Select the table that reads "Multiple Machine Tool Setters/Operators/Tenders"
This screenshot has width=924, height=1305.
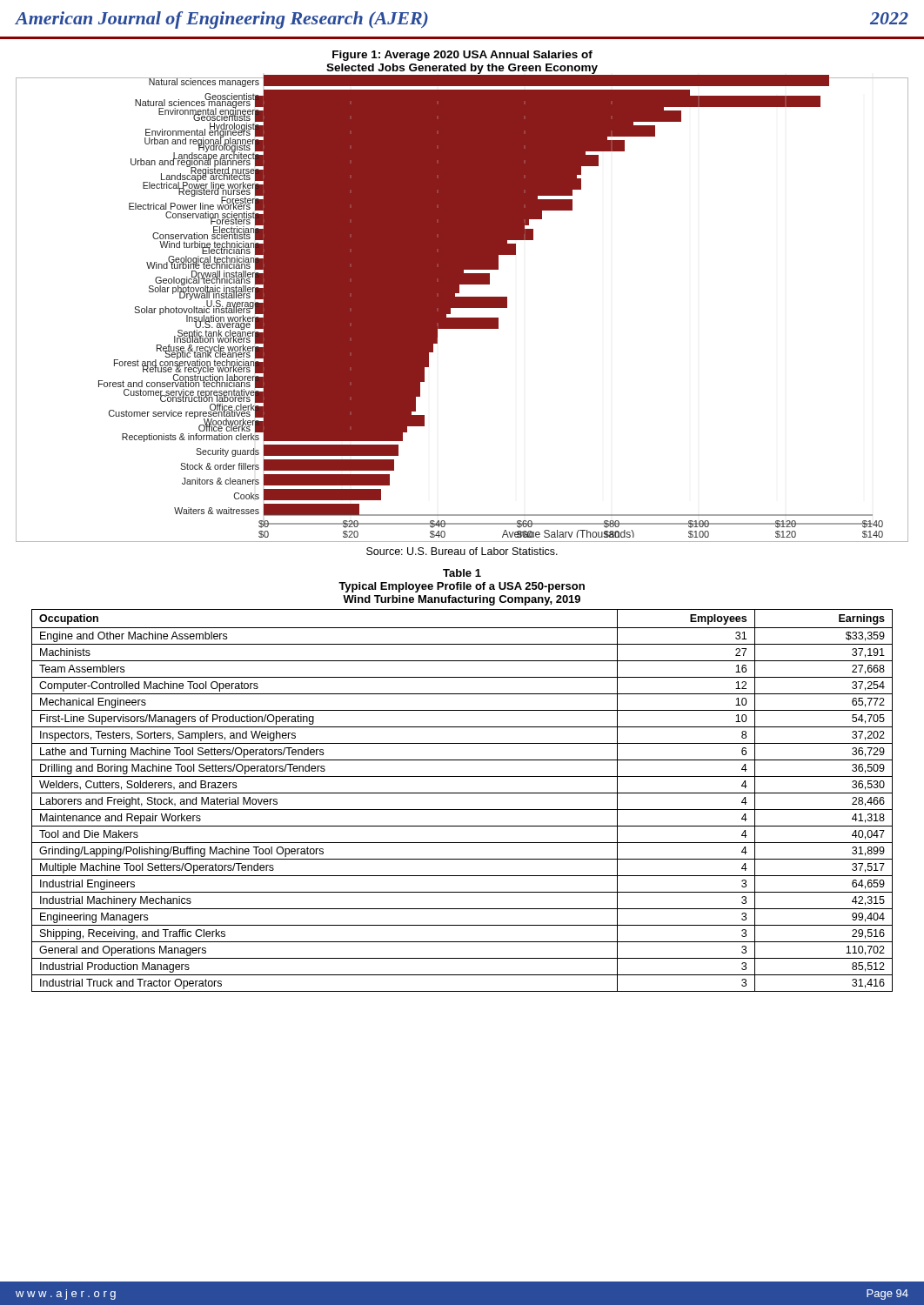point(462,800)
